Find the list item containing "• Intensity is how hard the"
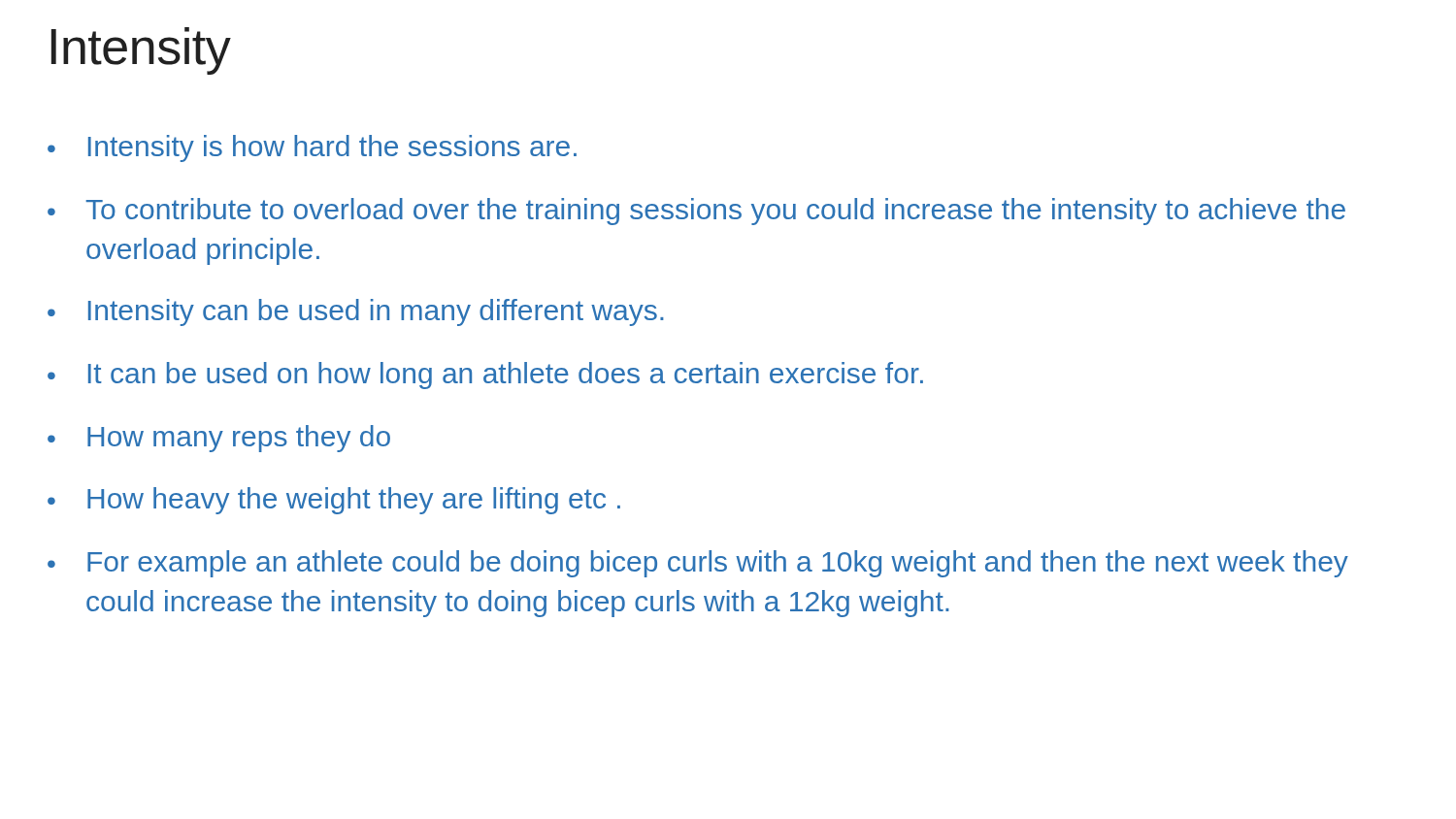 coord(312,148)
